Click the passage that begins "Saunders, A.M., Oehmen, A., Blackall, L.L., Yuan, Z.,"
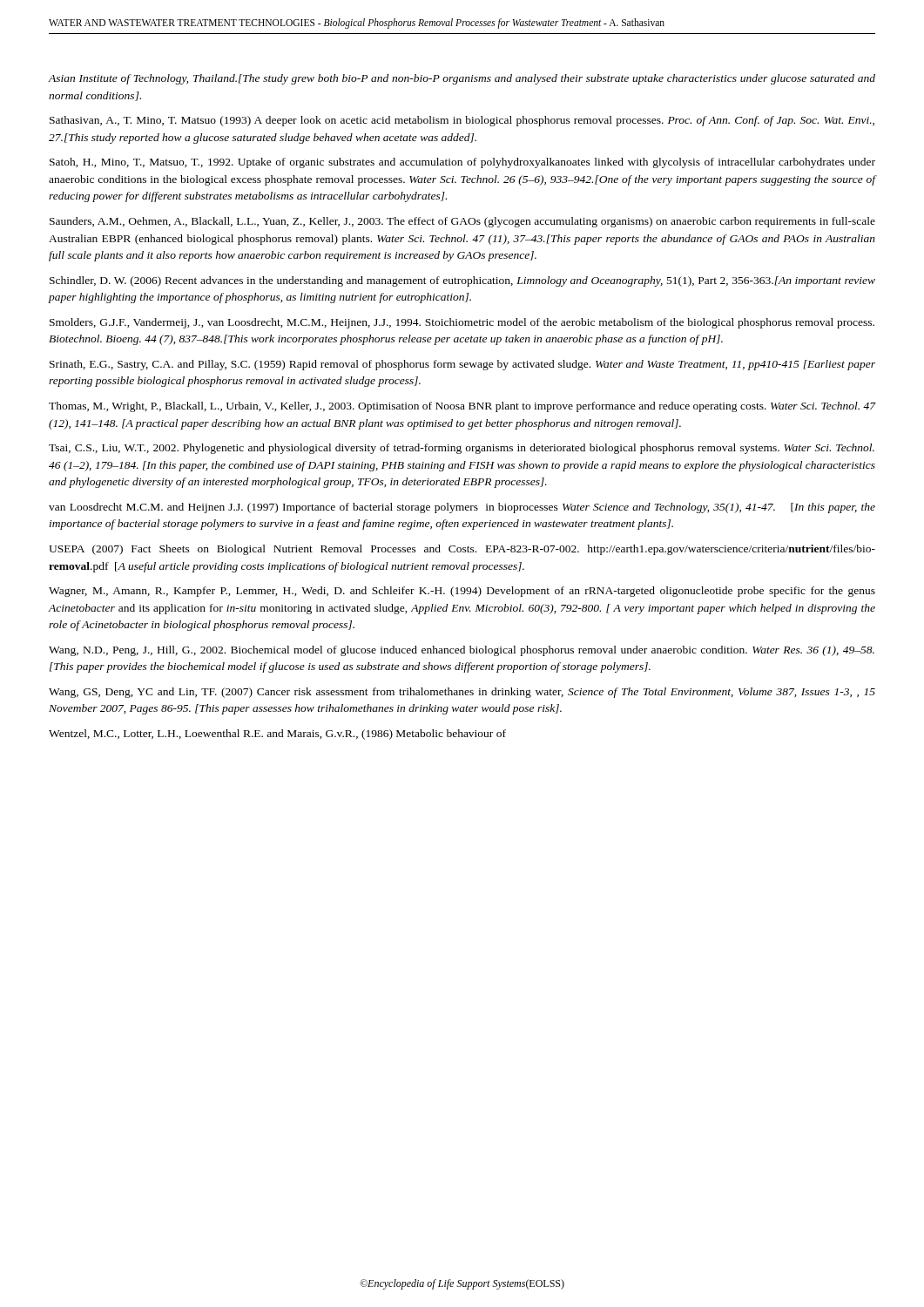The height and width of the screenshot is (1307, 924). point(462,238)
